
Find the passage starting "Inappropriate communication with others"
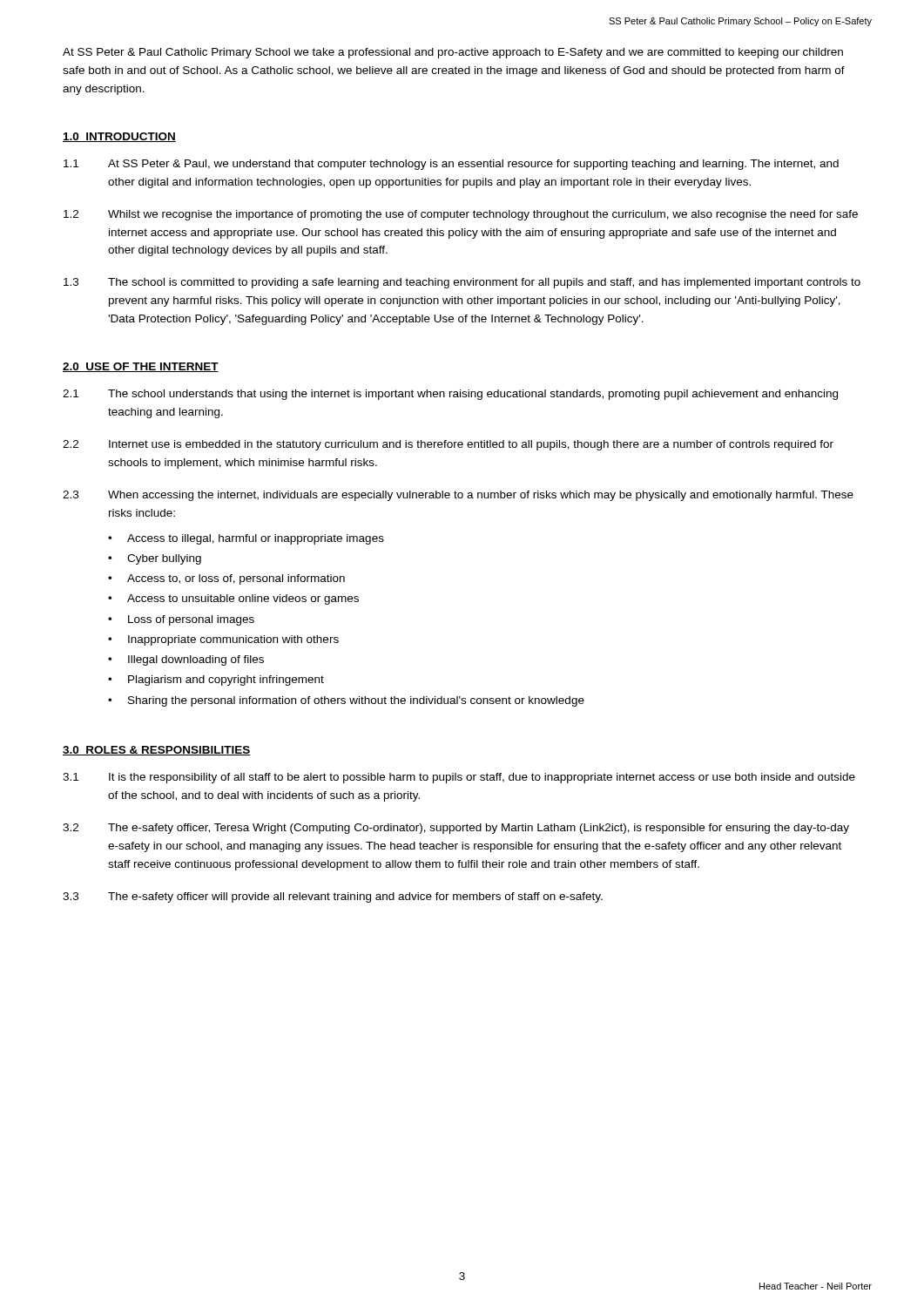[x=233, y=639]
